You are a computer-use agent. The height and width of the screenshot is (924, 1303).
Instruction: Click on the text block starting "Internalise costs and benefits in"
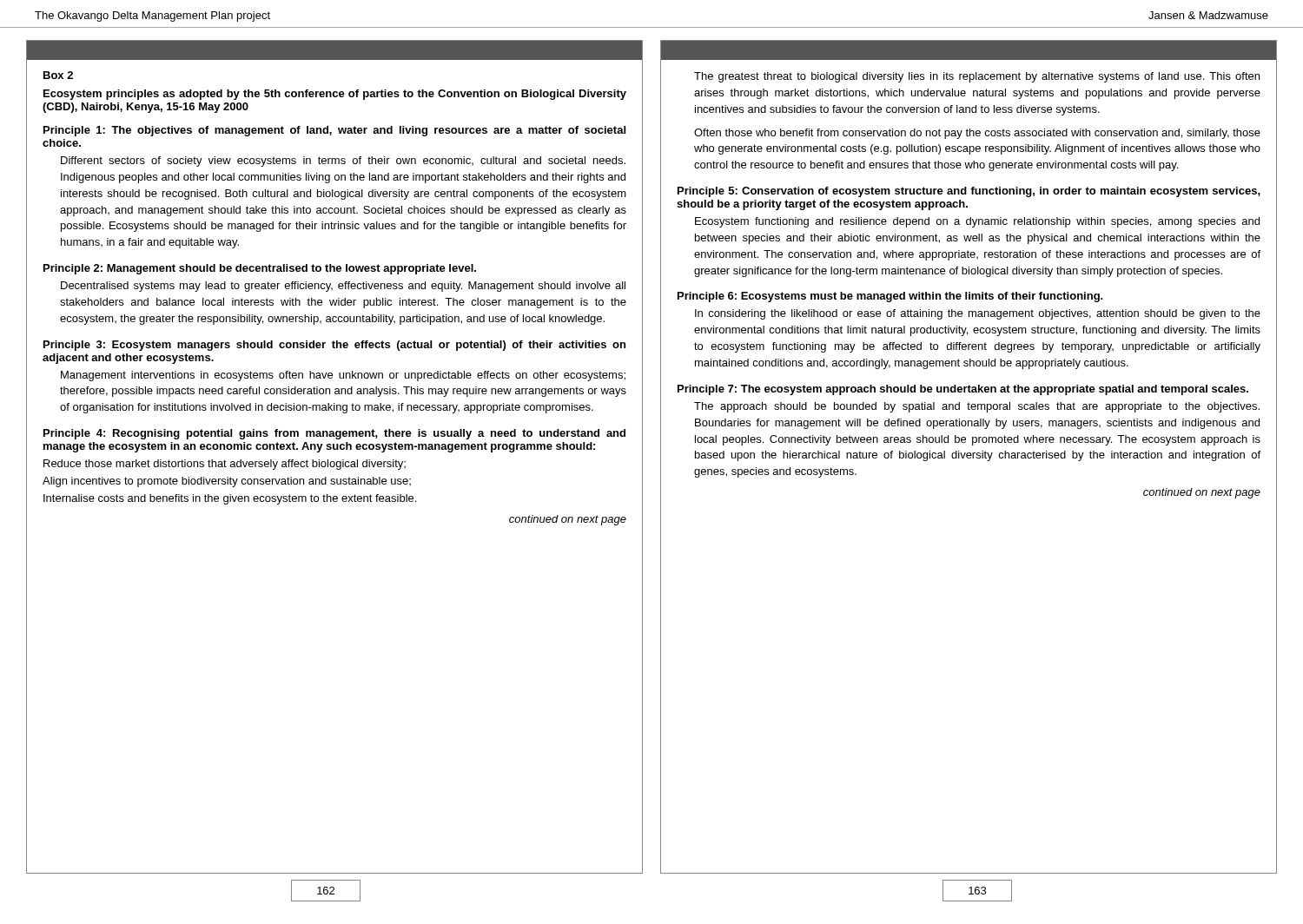pos(230,498)
